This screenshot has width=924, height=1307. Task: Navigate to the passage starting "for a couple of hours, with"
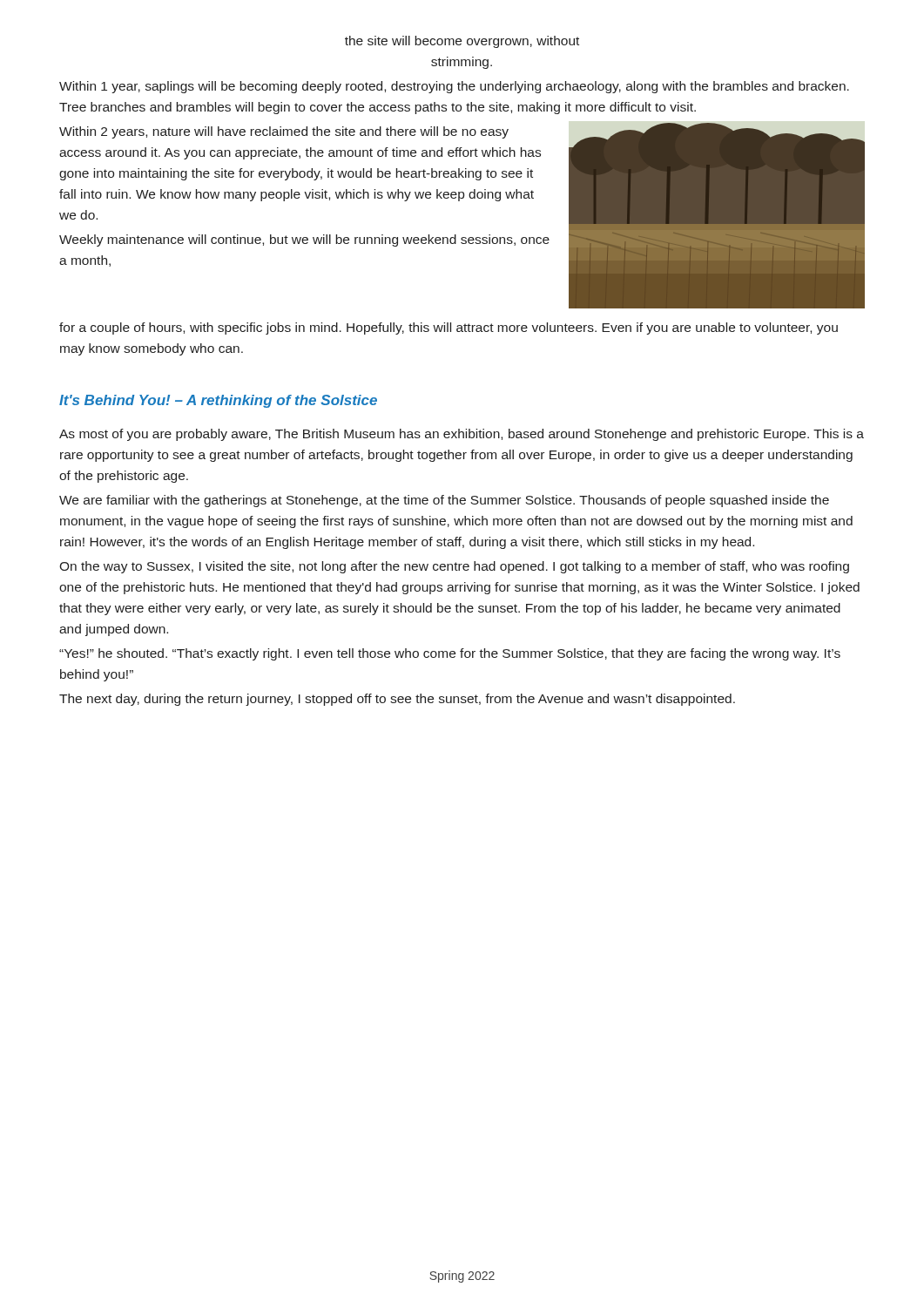(449, 338)
